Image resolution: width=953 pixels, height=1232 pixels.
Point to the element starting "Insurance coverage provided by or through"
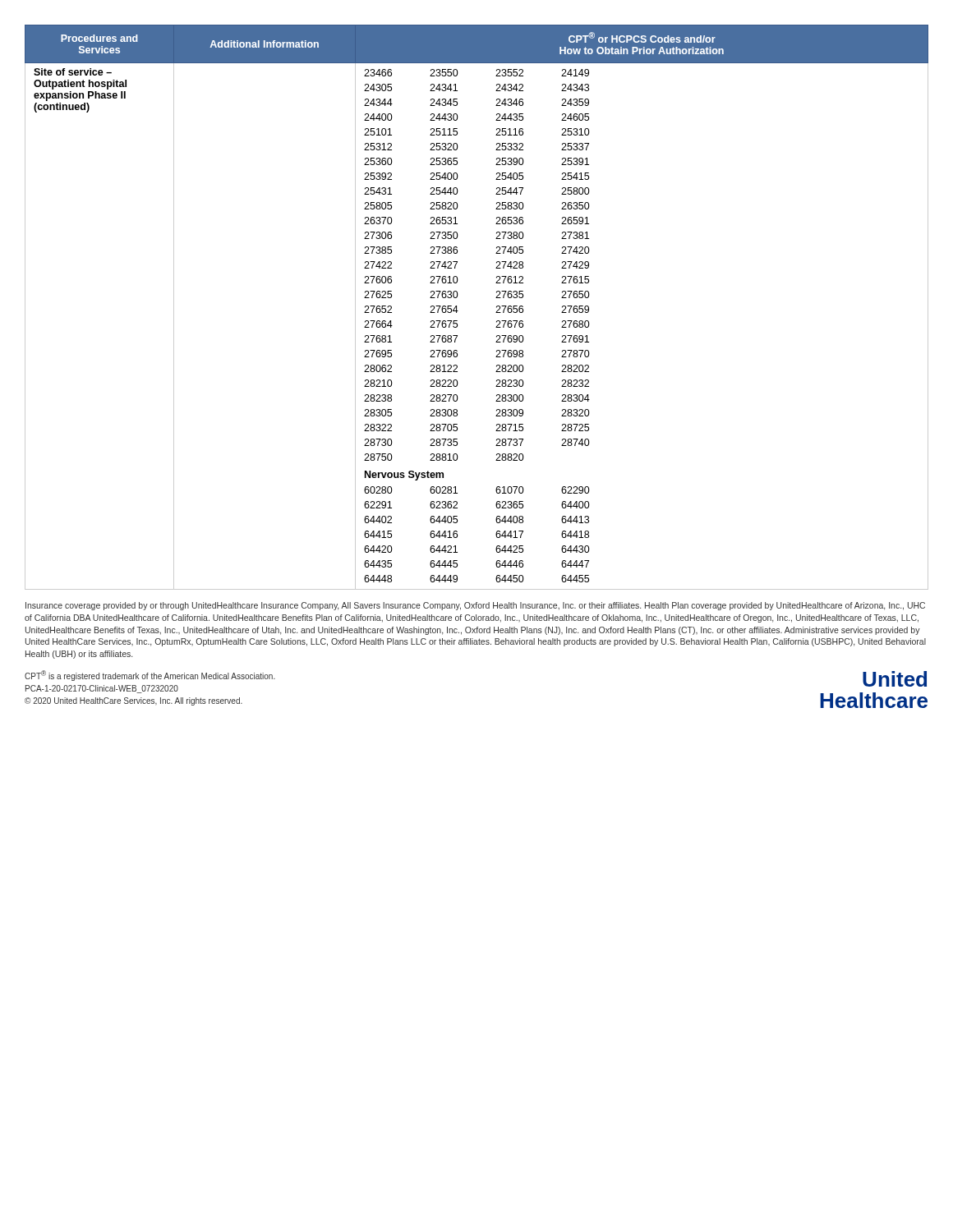(x=475, y=630)
